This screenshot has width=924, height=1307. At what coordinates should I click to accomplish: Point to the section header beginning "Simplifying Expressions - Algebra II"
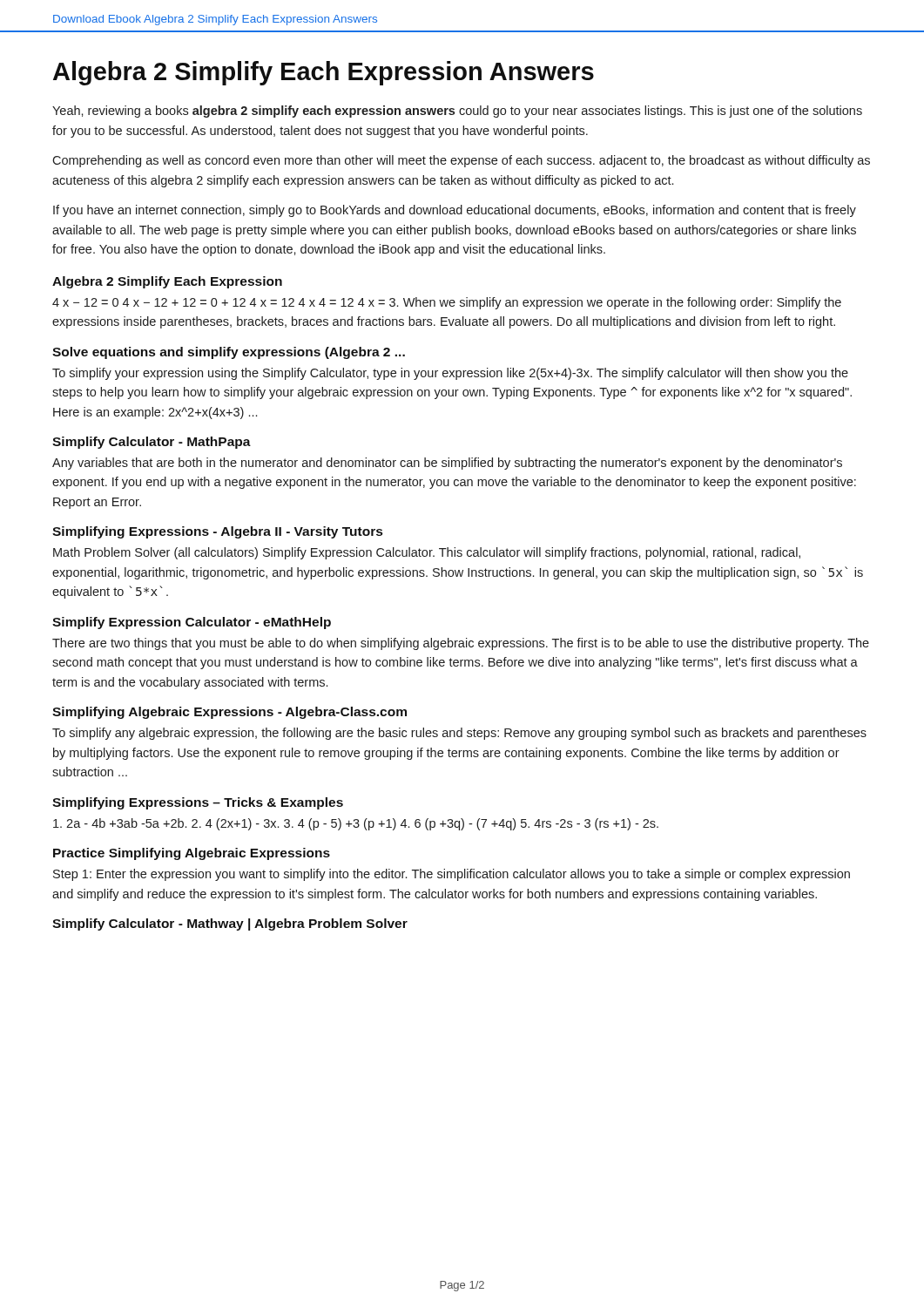218,531
